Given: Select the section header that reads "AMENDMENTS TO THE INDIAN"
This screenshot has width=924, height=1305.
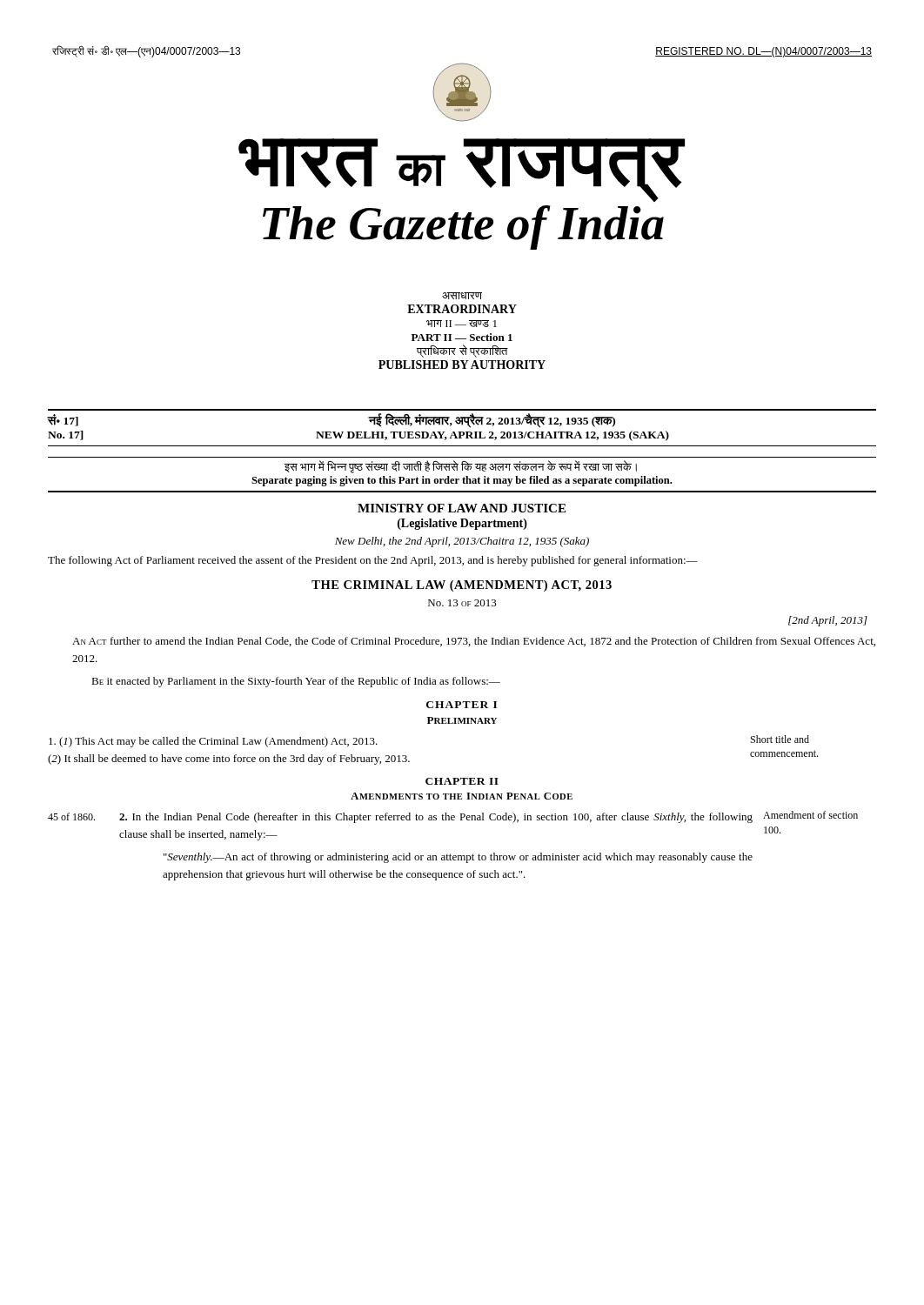Looking at the screenshot, I should coord(462,796).
